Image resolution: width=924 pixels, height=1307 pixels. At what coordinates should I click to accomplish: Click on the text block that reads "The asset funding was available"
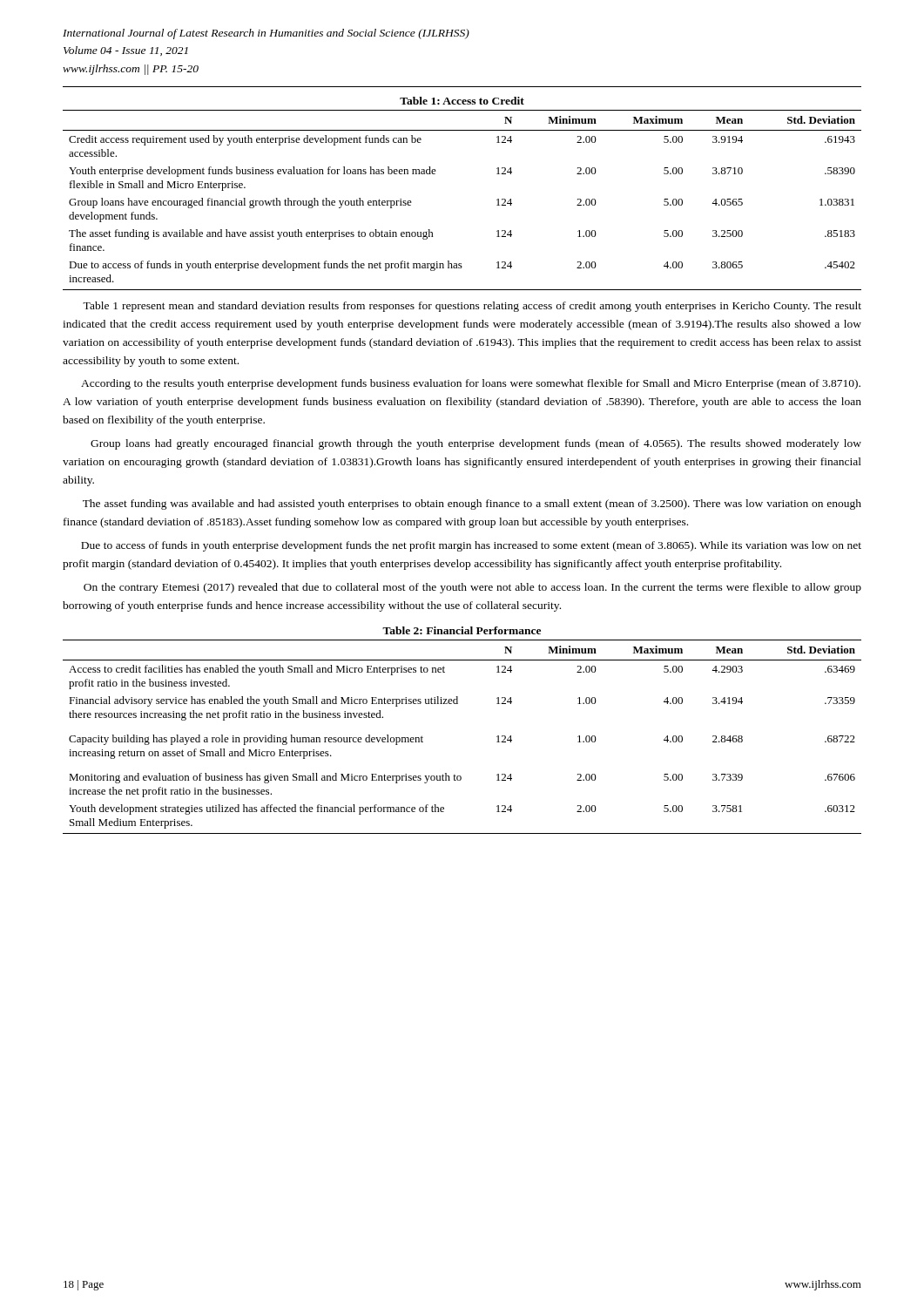(x=462, y=512)
